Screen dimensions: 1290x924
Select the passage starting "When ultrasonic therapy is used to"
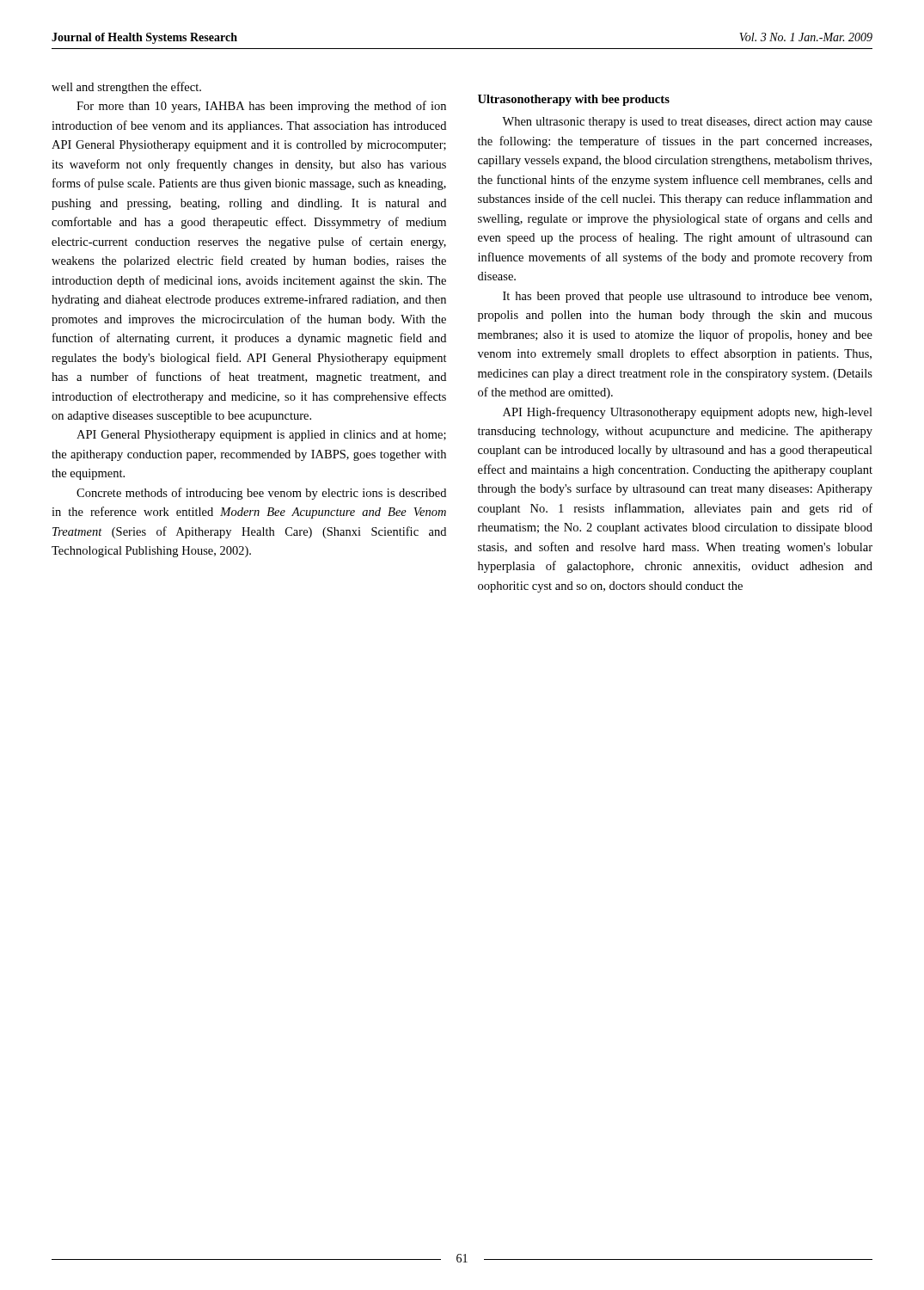click(675, 354)
